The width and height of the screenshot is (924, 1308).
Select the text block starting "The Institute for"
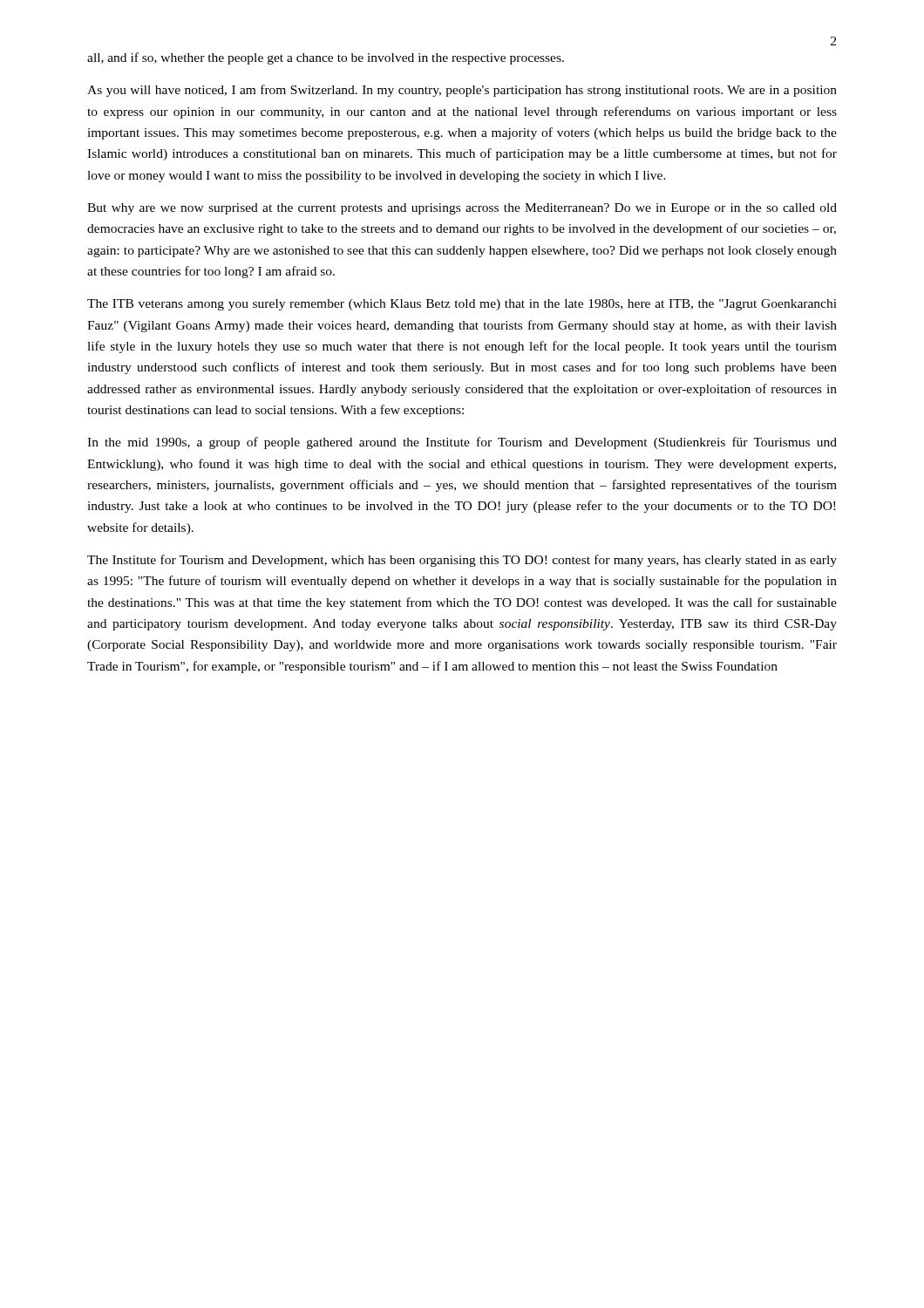(462, 612)
